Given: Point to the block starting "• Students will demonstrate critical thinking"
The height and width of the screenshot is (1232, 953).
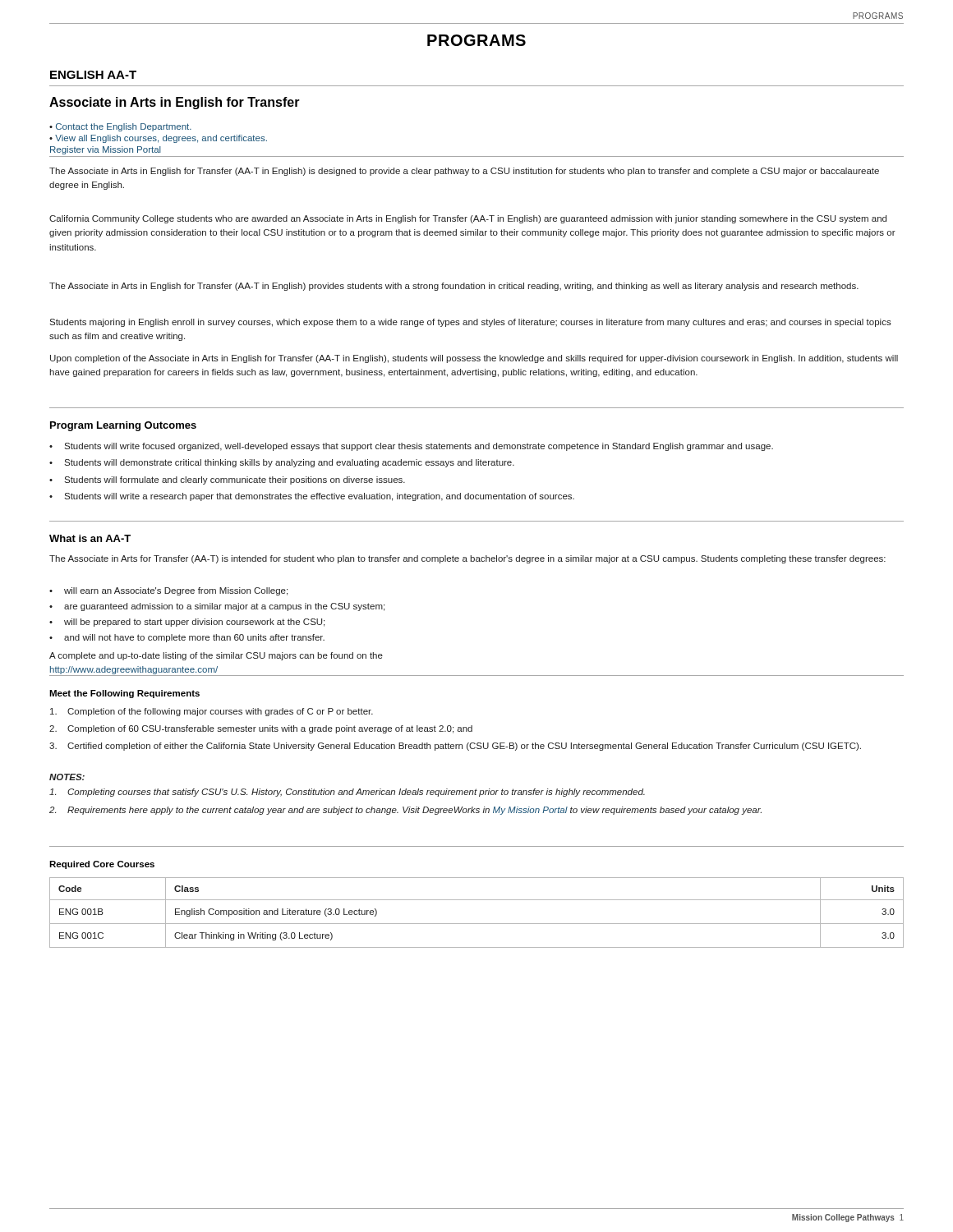Looking at the screenshot, I should tap(282, 463).
